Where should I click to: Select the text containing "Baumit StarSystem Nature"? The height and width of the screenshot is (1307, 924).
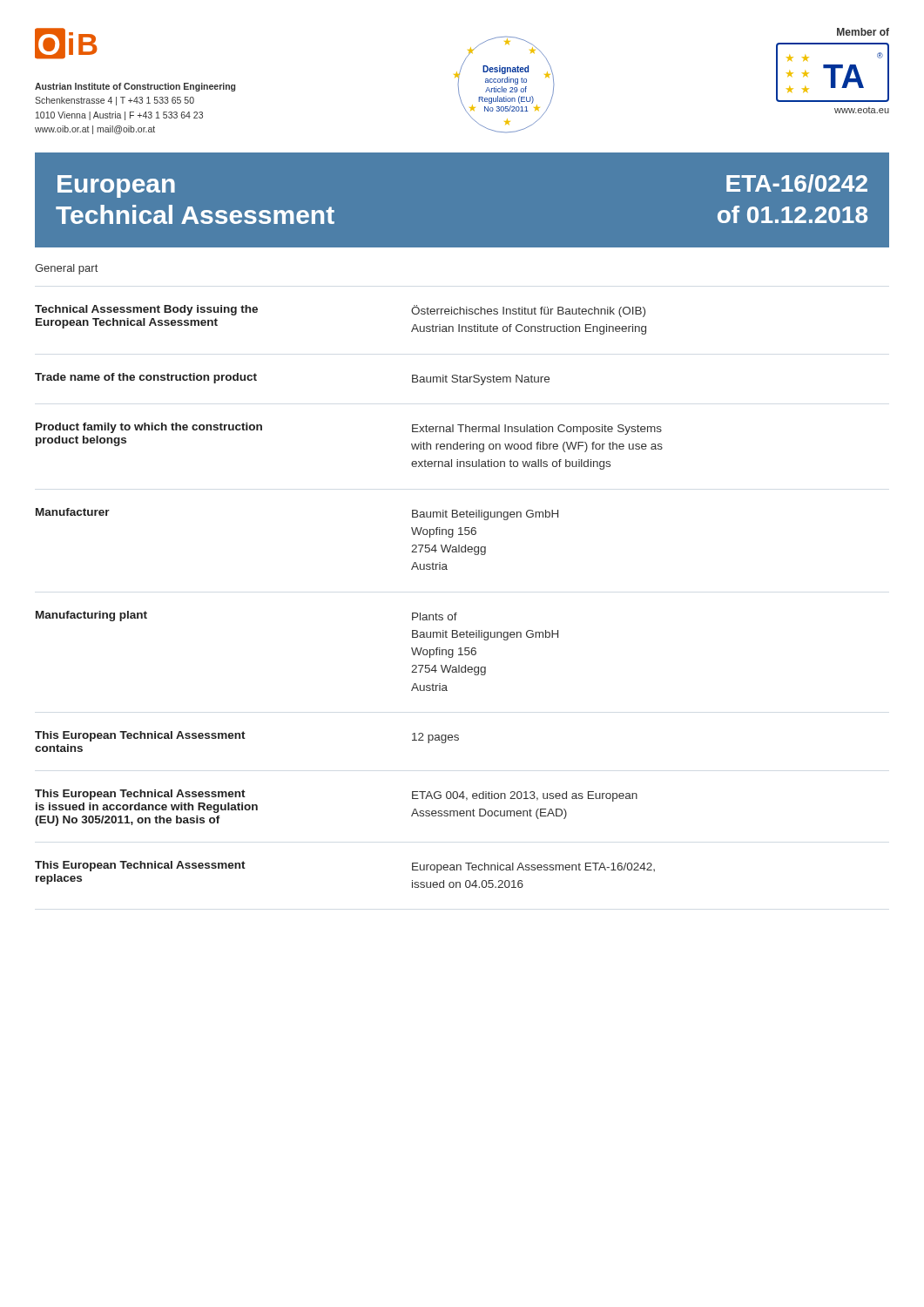coord(481,378)
